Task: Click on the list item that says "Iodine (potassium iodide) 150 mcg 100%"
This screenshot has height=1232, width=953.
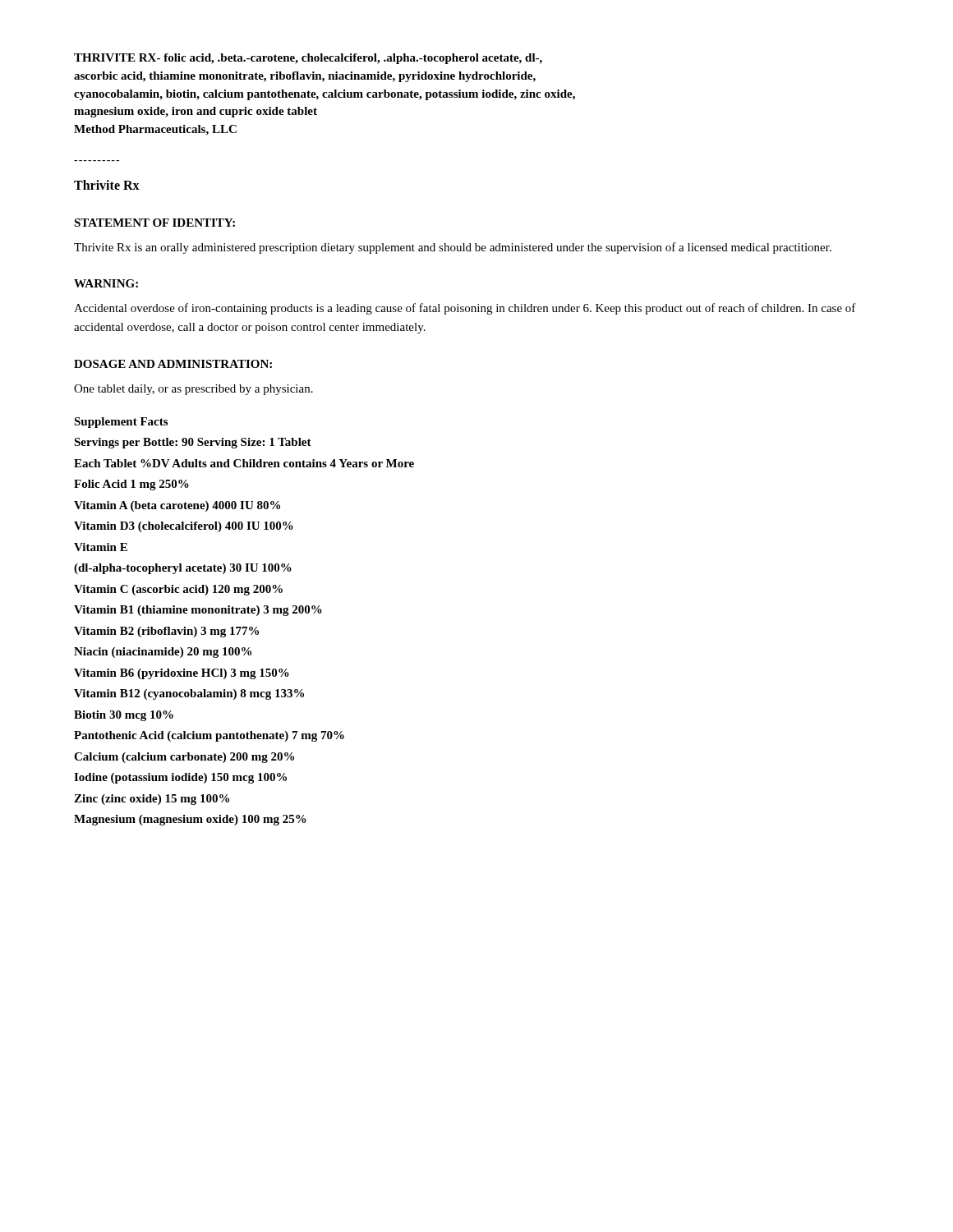Action: tap(180, 778)
